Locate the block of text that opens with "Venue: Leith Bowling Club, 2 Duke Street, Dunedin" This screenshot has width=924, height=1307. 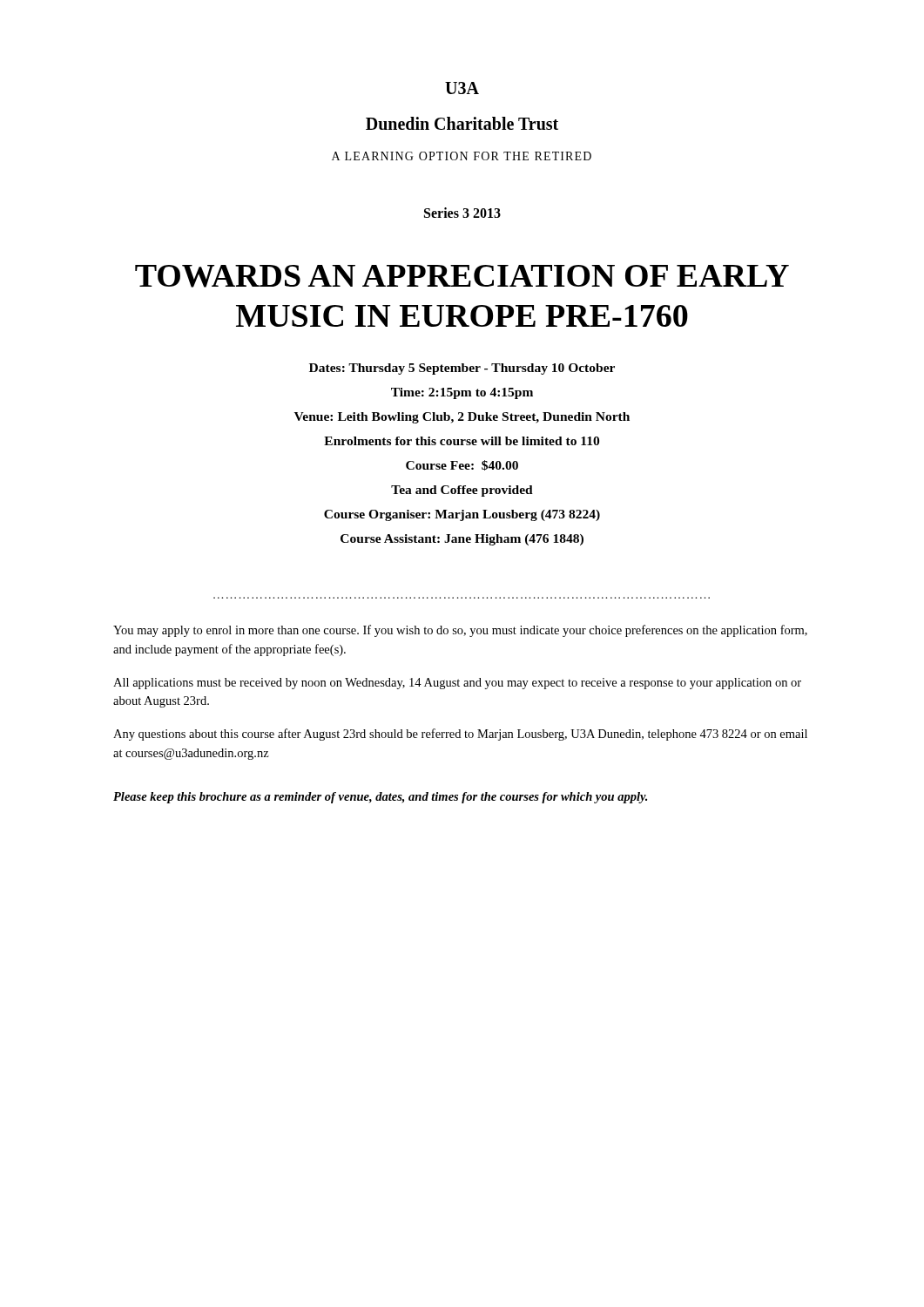point(462,416)
